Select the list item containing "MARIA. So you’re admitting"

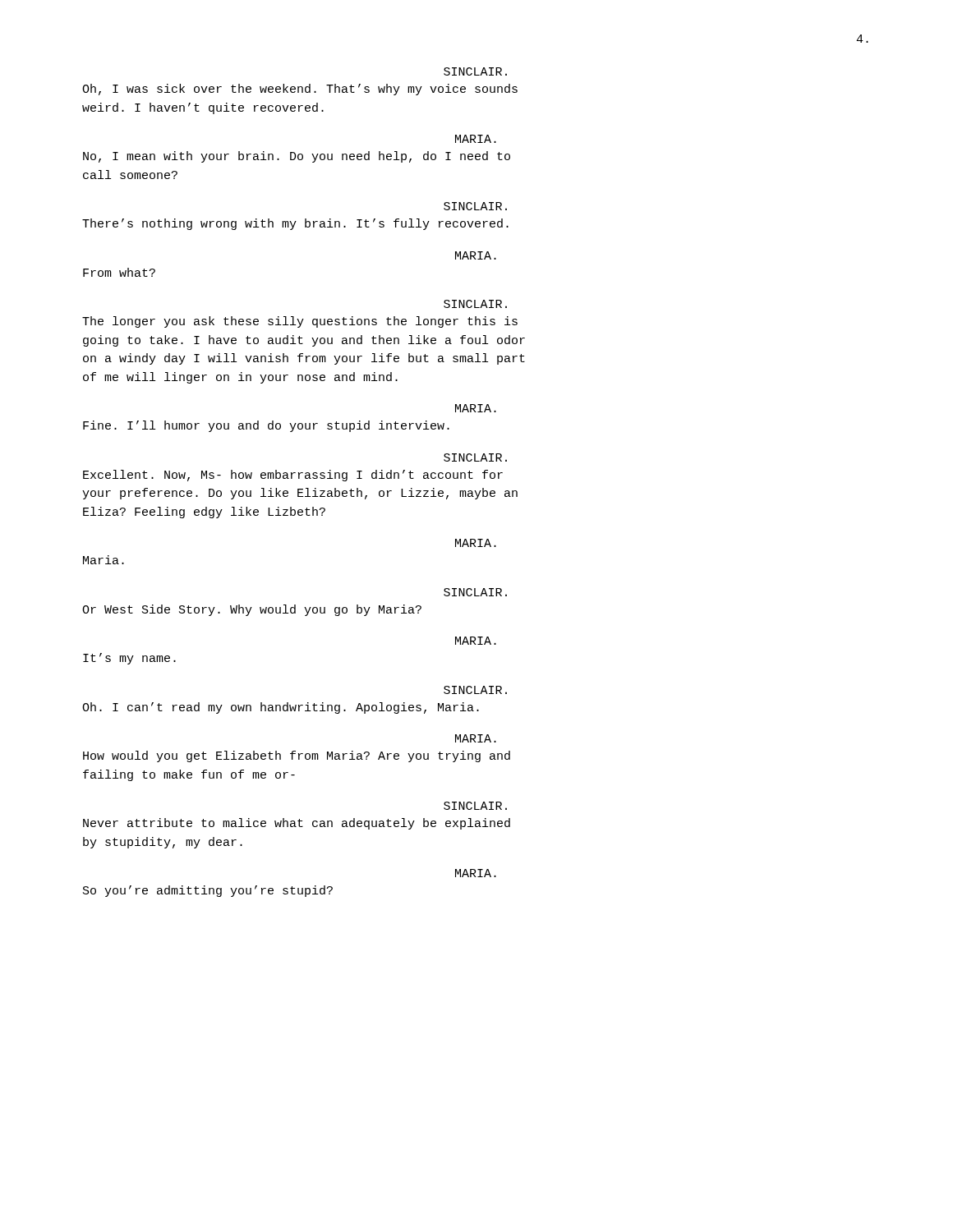pyautogui.click(x=476, y=884)
